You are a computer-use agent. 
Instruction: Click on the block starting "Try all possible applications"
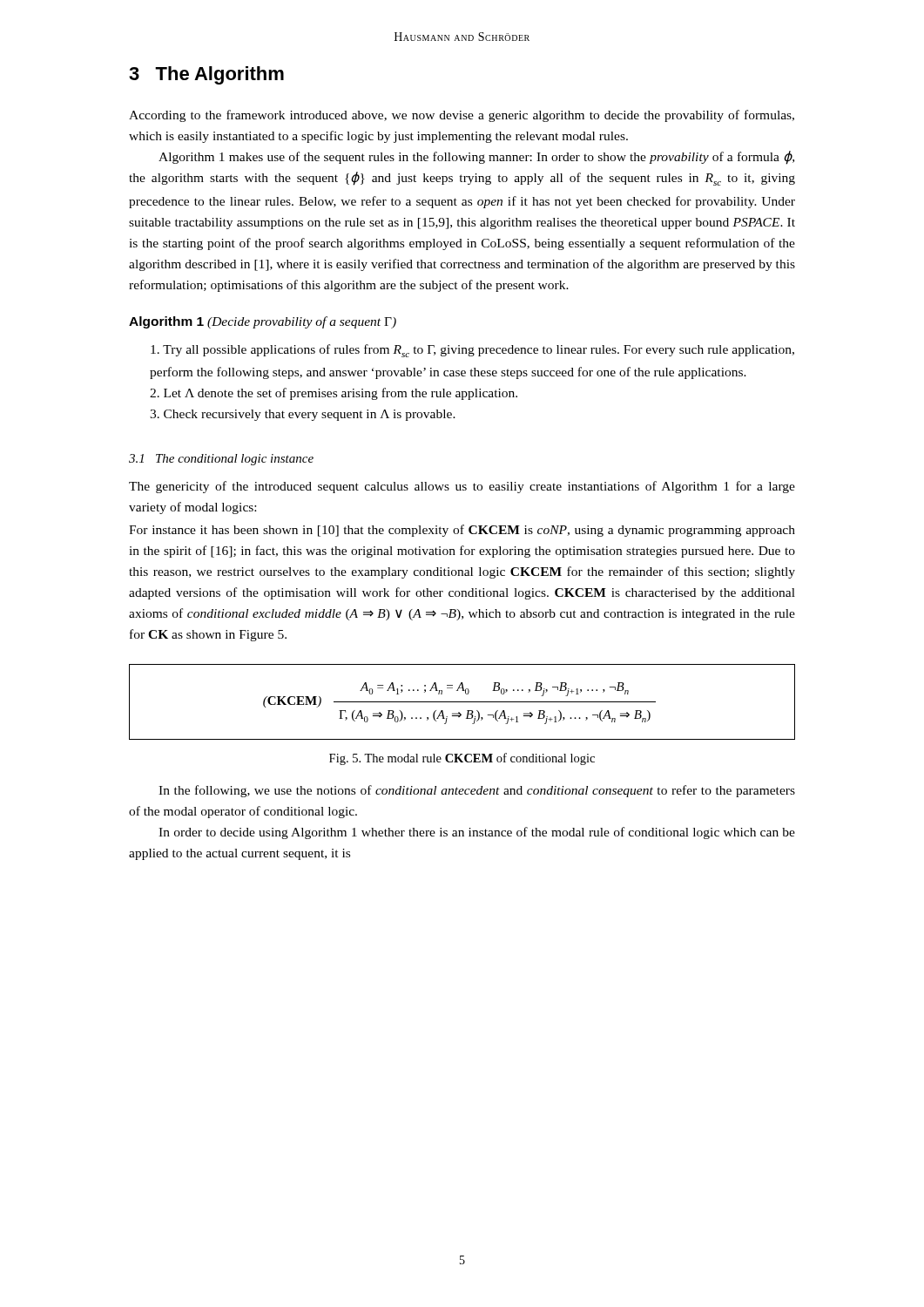click(472, 361)
